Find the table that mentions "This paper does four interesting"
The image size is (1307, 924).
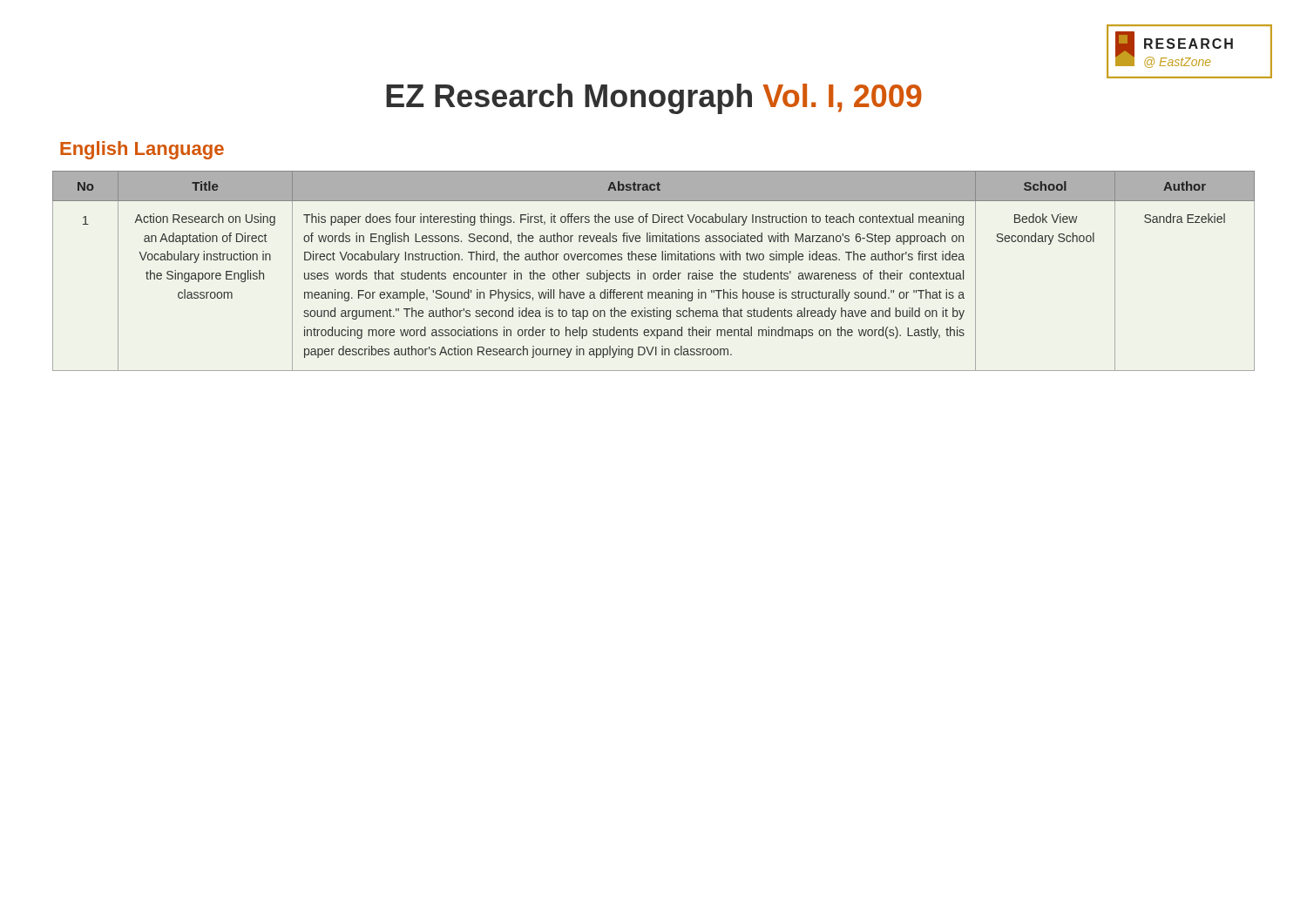coord(654,271)
